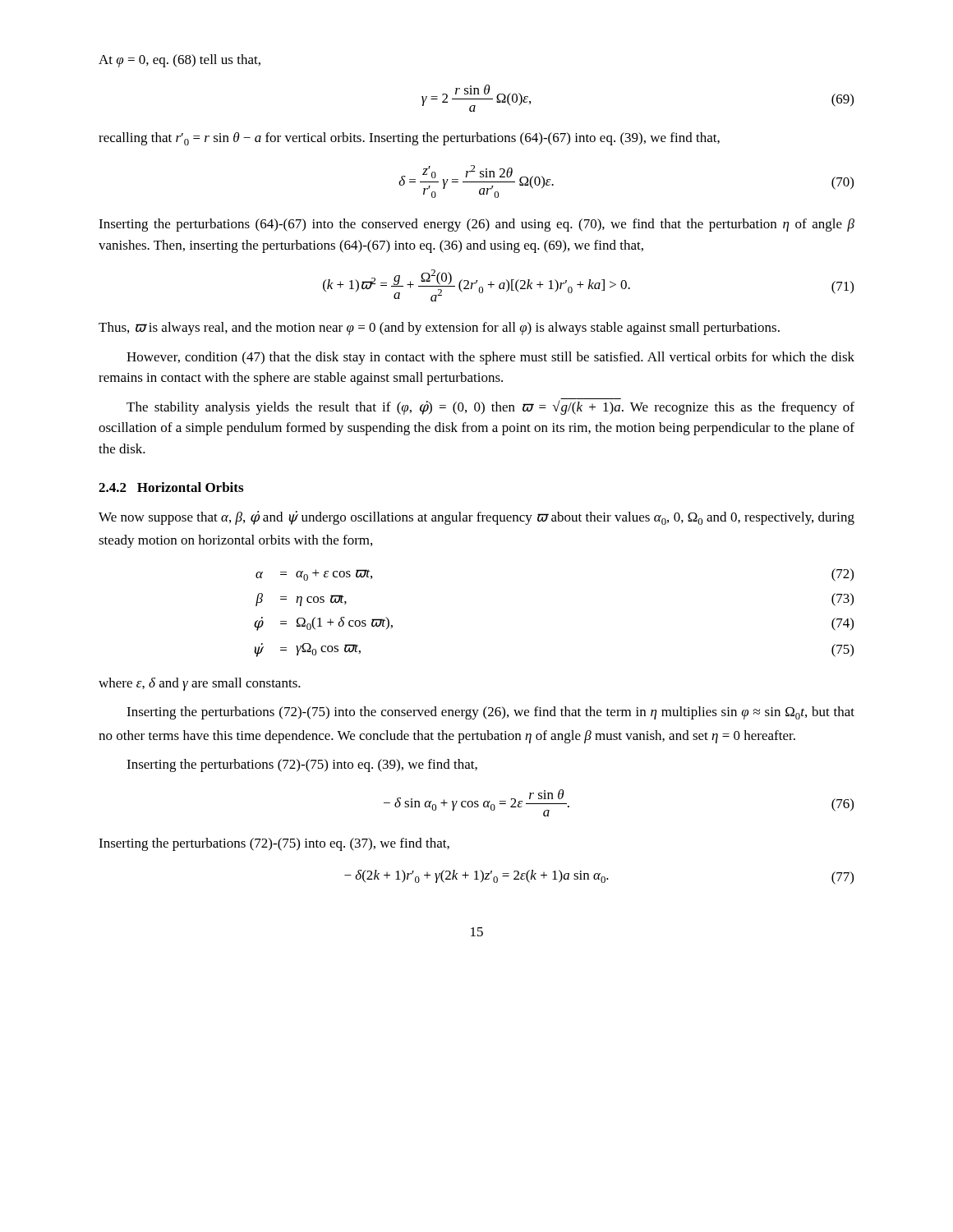Select the passage starting "Thus, ϖ is always real, and the motion"

point(476,328)
